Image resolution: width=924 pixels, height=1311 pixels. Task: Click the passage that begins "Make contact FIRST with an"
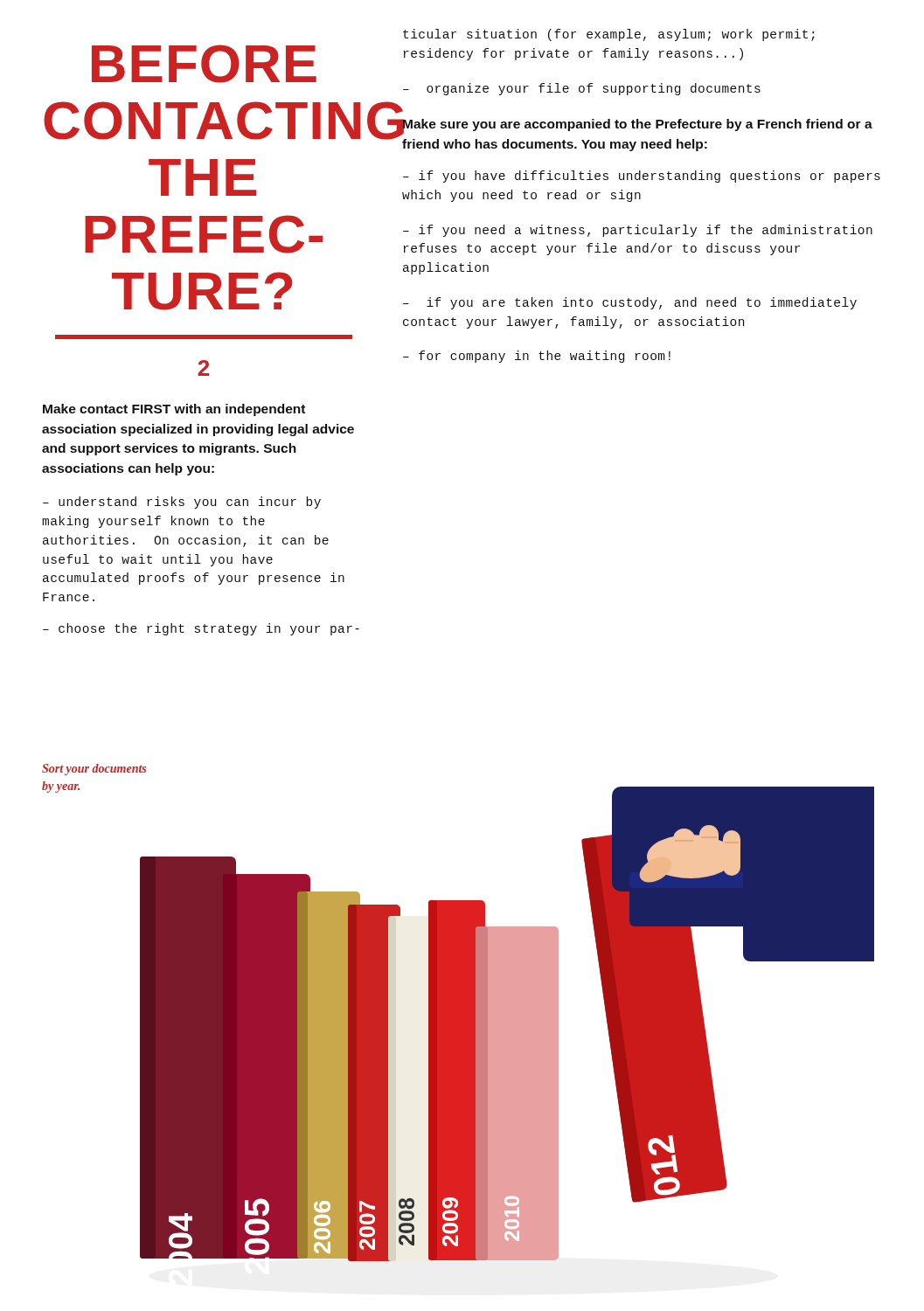pyautogui.click(x=198, y=438)
